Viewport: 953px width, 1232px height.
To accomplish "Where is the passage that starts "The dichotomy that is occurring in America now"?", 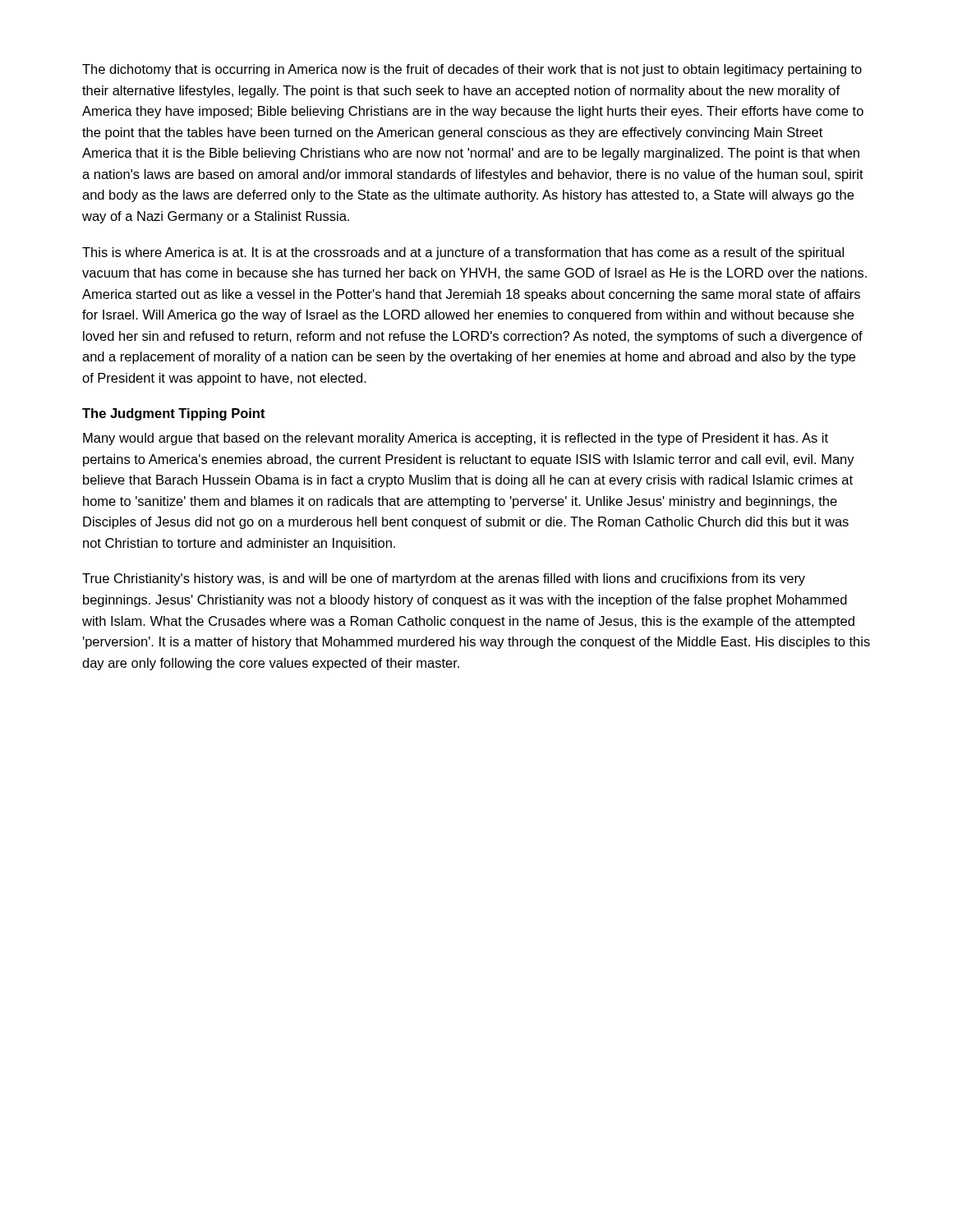I will [x=473, y=142].
